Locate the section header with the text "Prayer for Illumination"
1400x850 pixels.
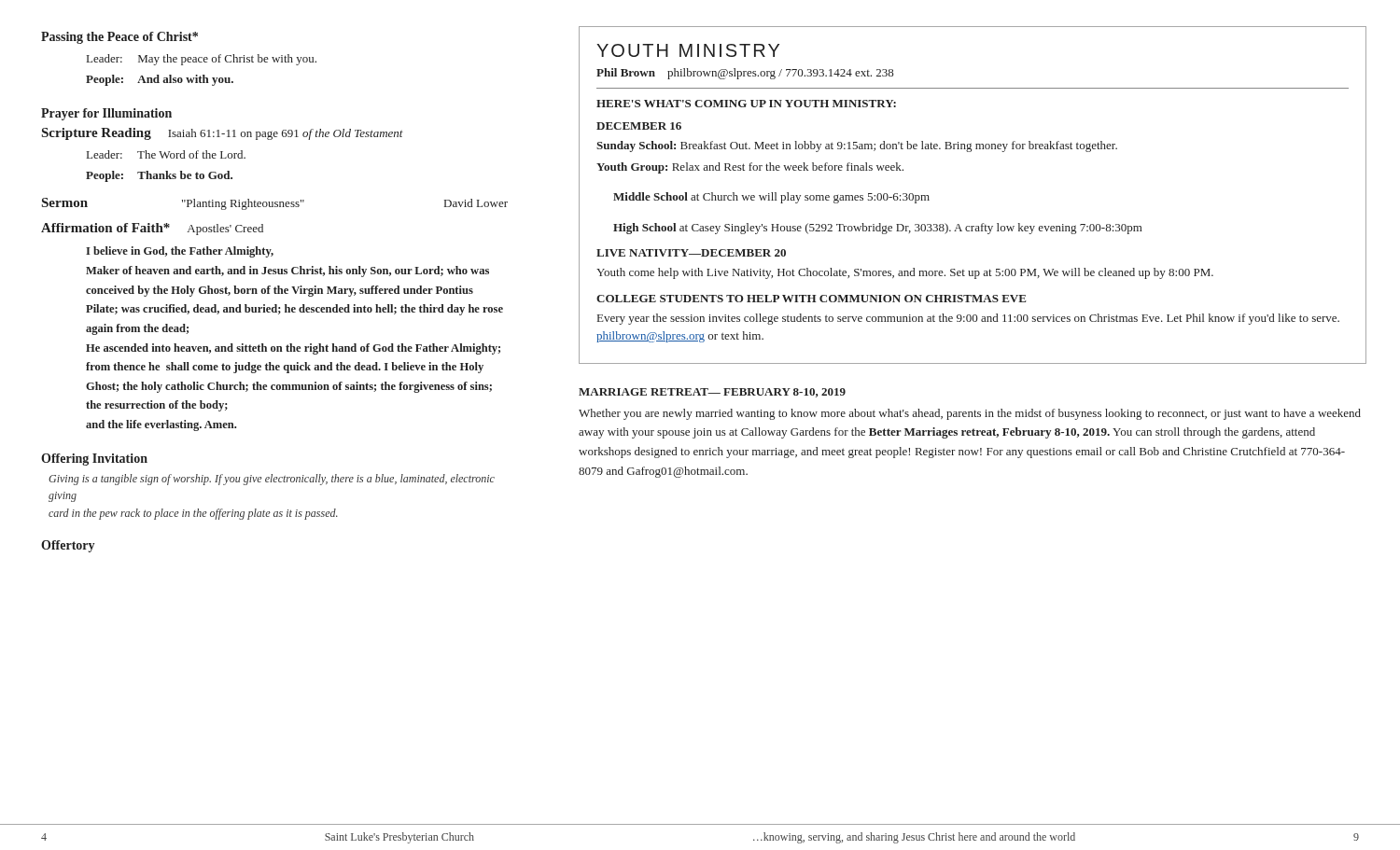point(106,114)
